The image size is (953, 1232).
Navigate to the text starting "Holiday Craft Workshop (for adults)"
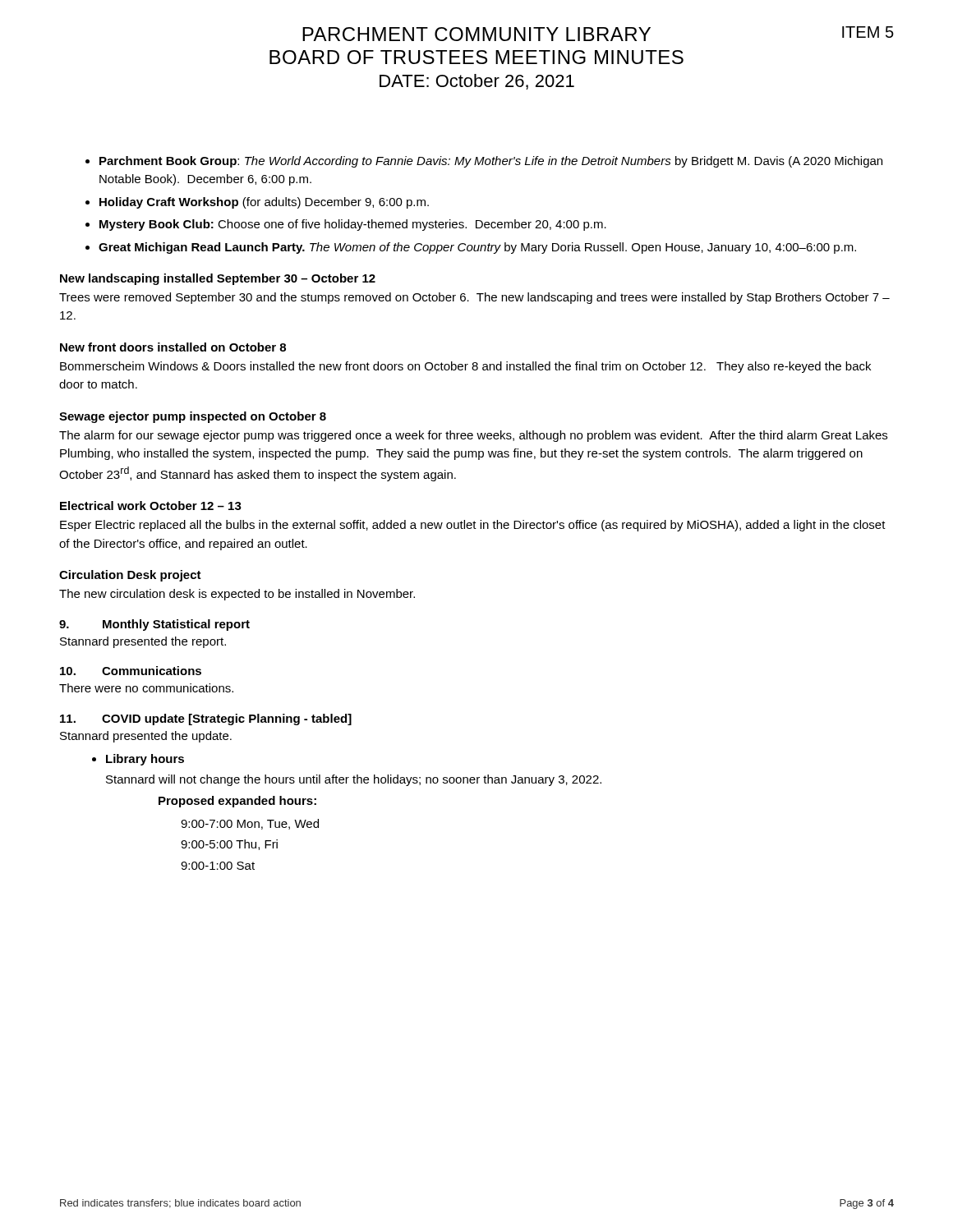(264, 201)
